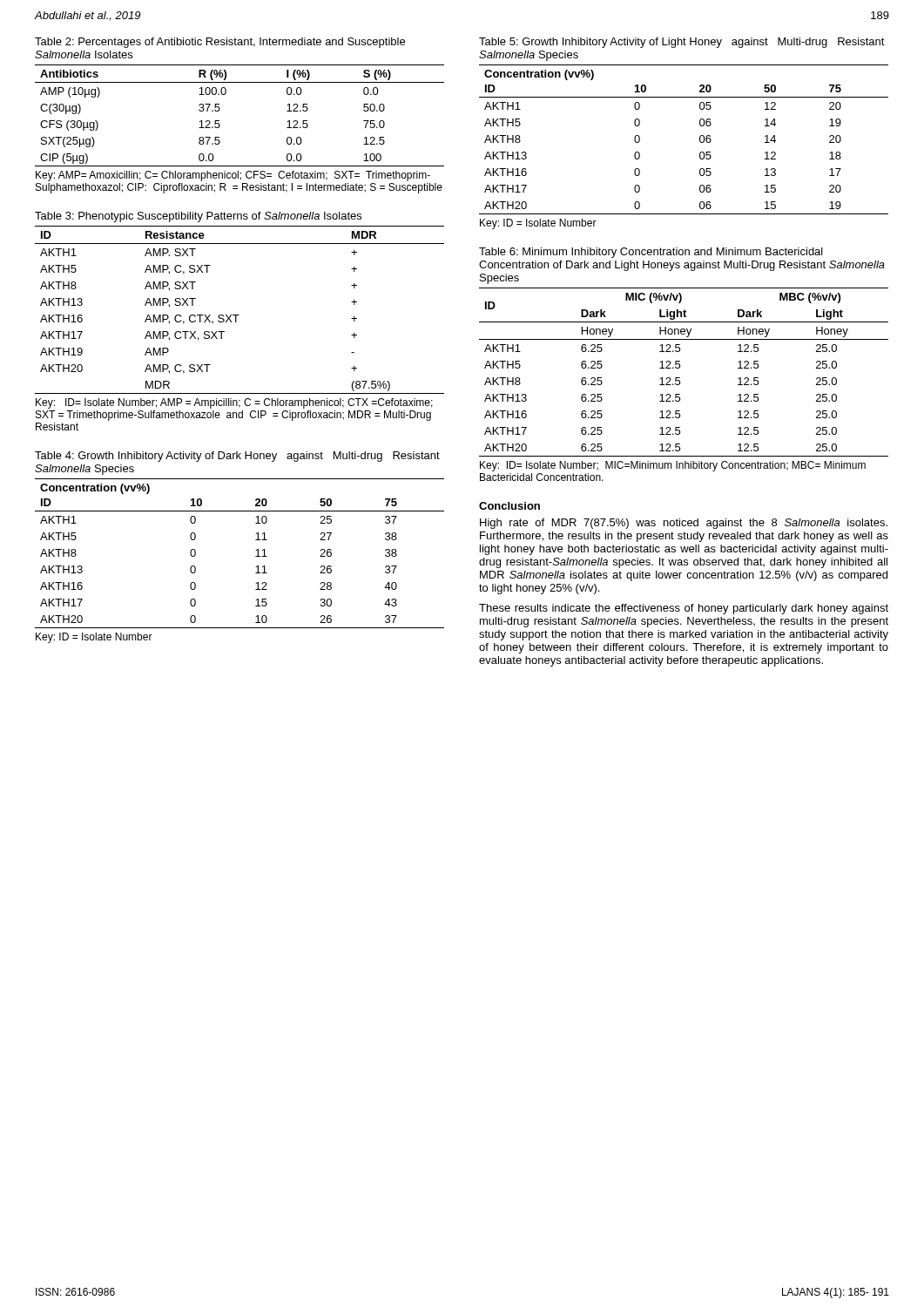
Task: Find the caption containing "Table 4: Growth Inhibitory Activity of Dark"
Action: (237, 462)
